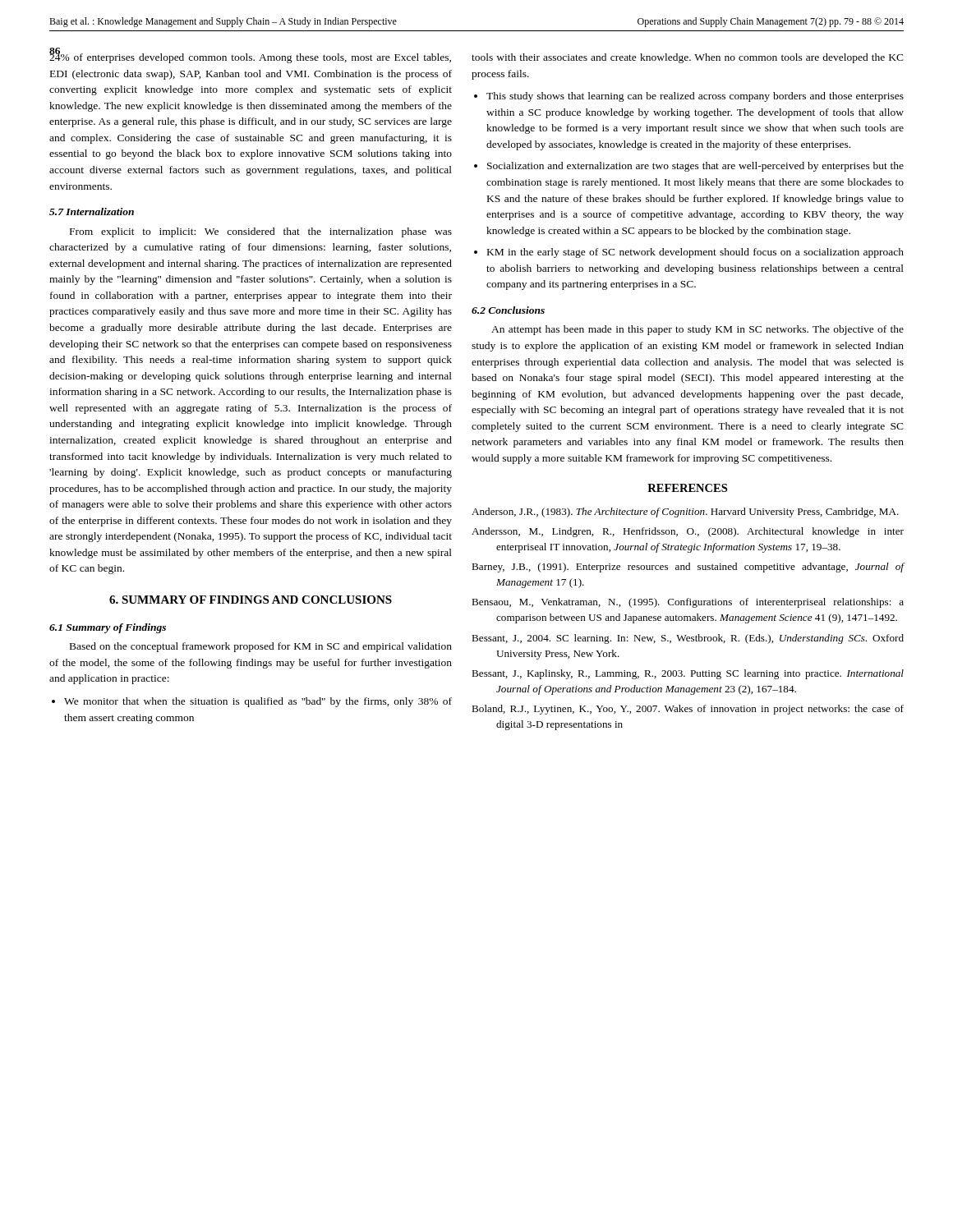Where is the passage that starts "We monitor that when the"?
Image resolution: width=953 pixels, height=1232 pixels.
click(251, 709)
